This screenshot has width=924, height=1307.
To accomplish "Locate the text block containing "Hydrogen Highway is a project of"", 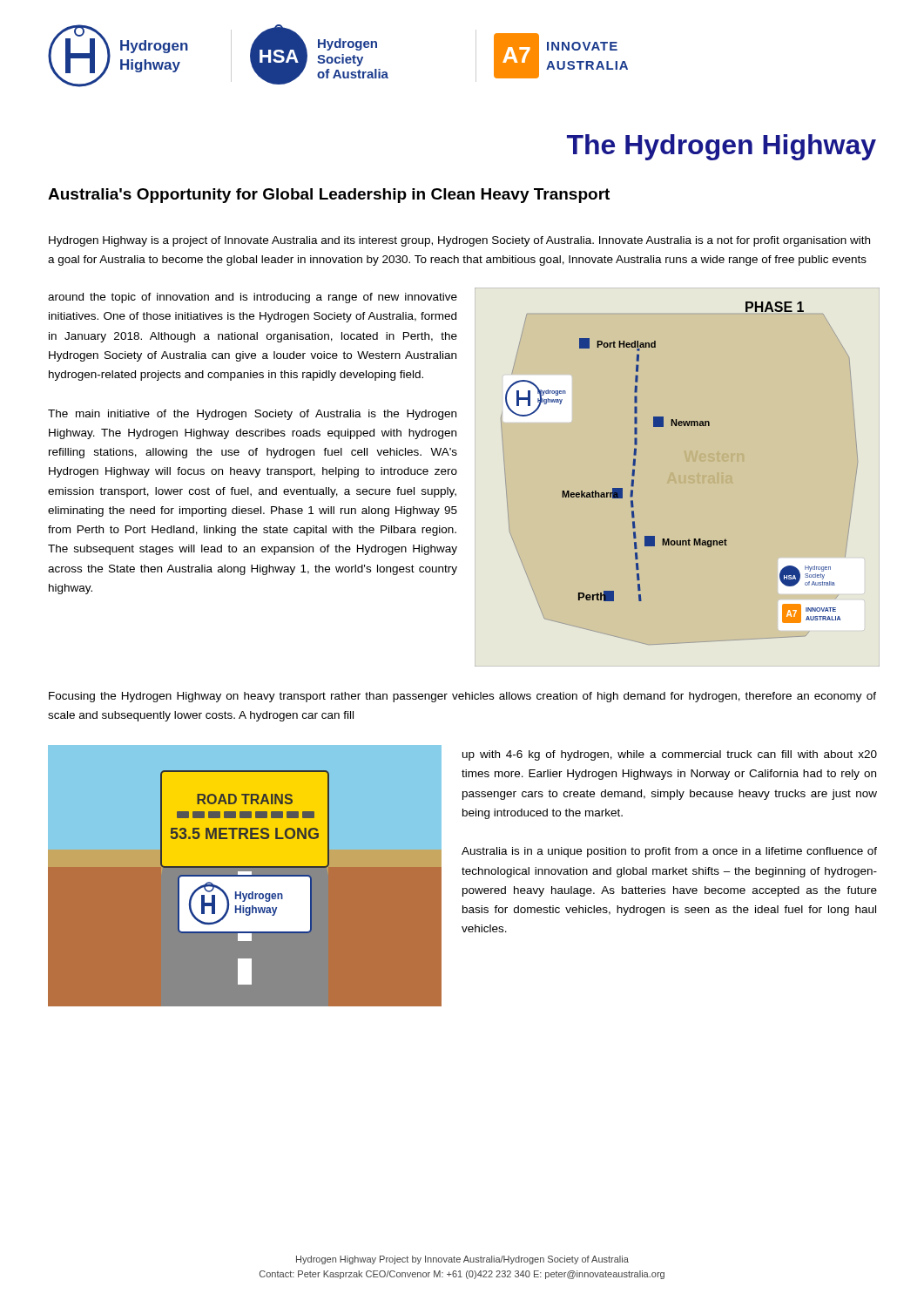I will [459, 250].
